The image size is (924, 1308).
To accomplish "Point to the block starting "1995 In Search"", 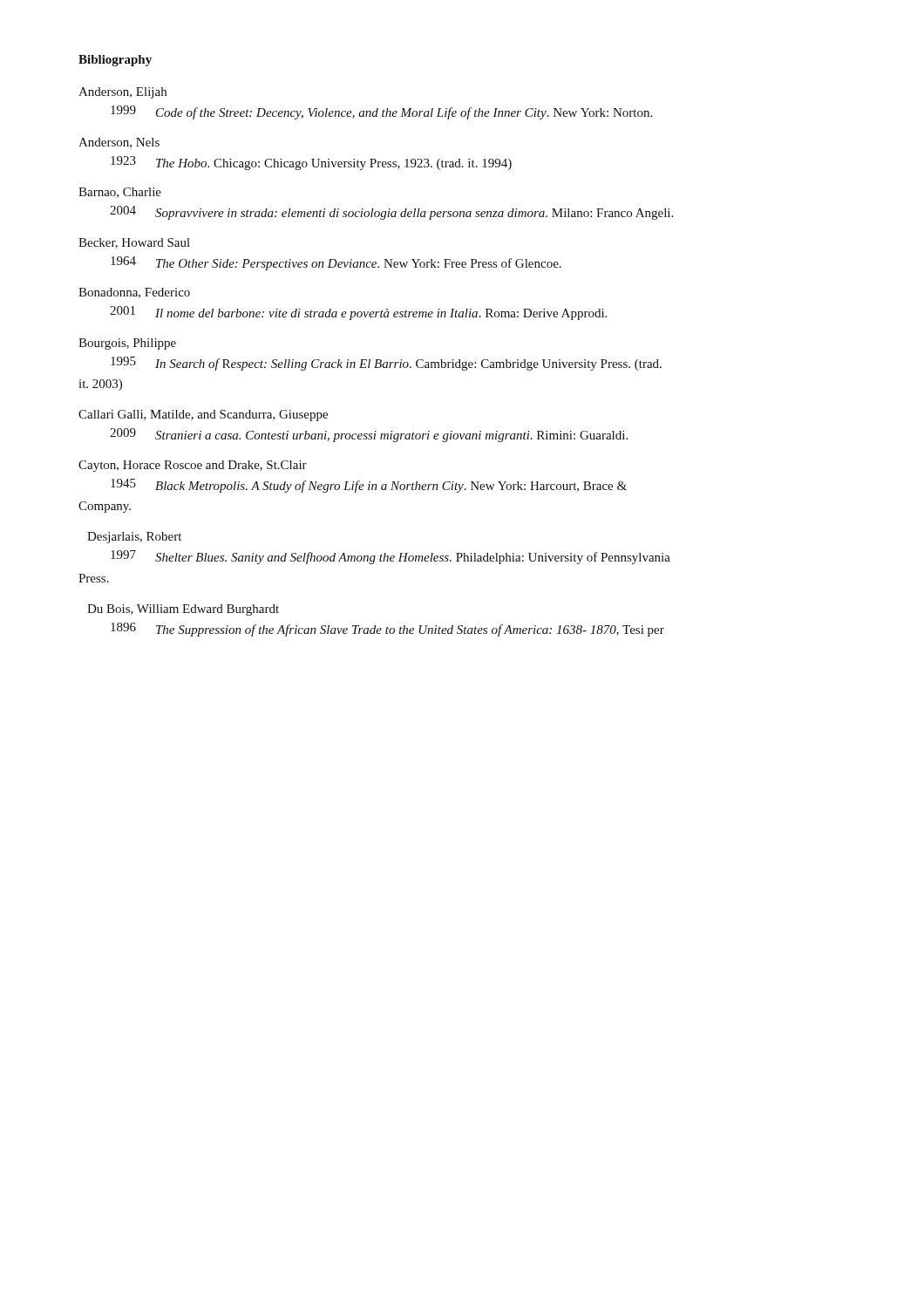I will point(386,363).
